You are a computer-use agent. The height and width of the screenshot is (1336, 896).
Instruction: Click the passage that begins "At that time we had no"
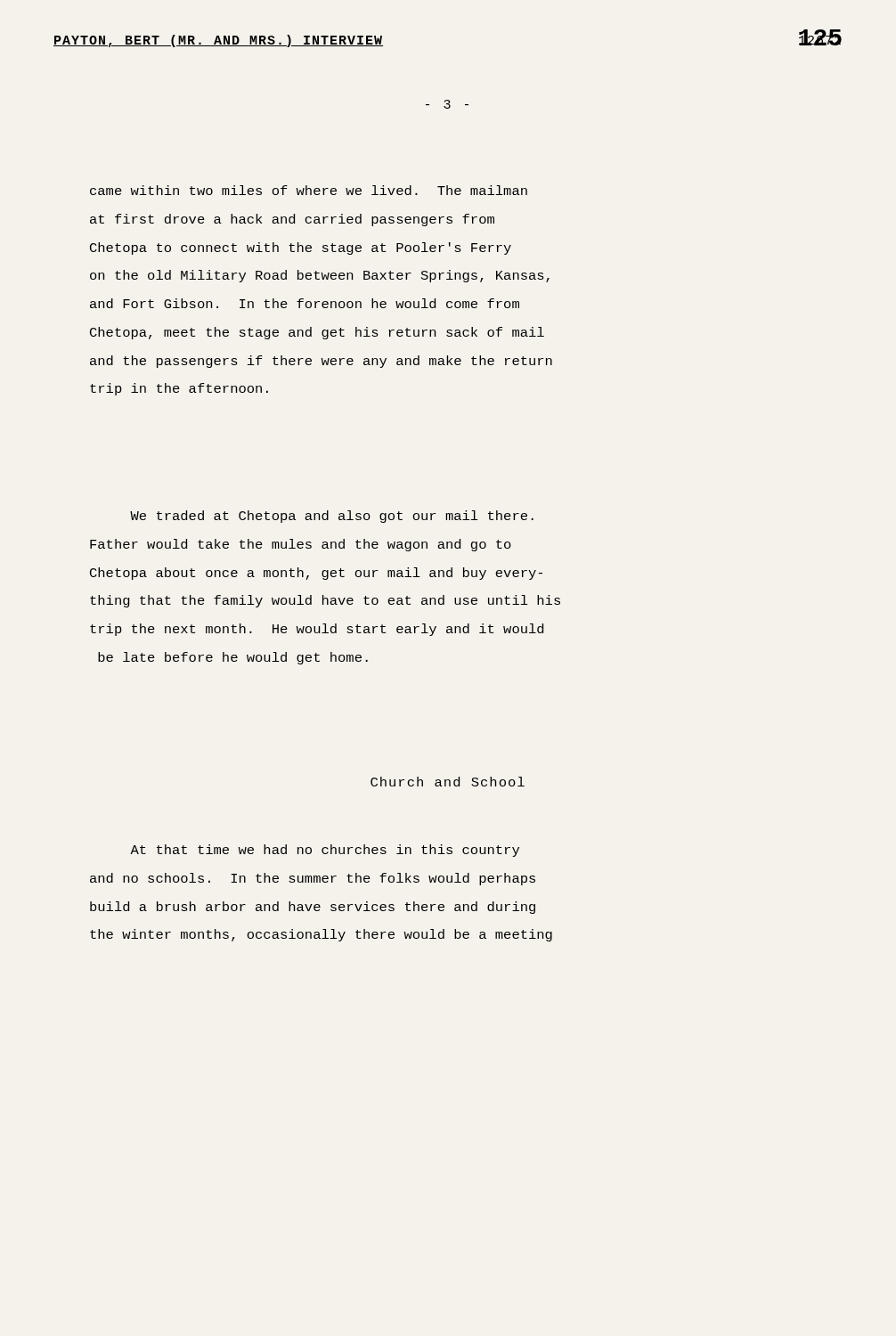point(321,893)
